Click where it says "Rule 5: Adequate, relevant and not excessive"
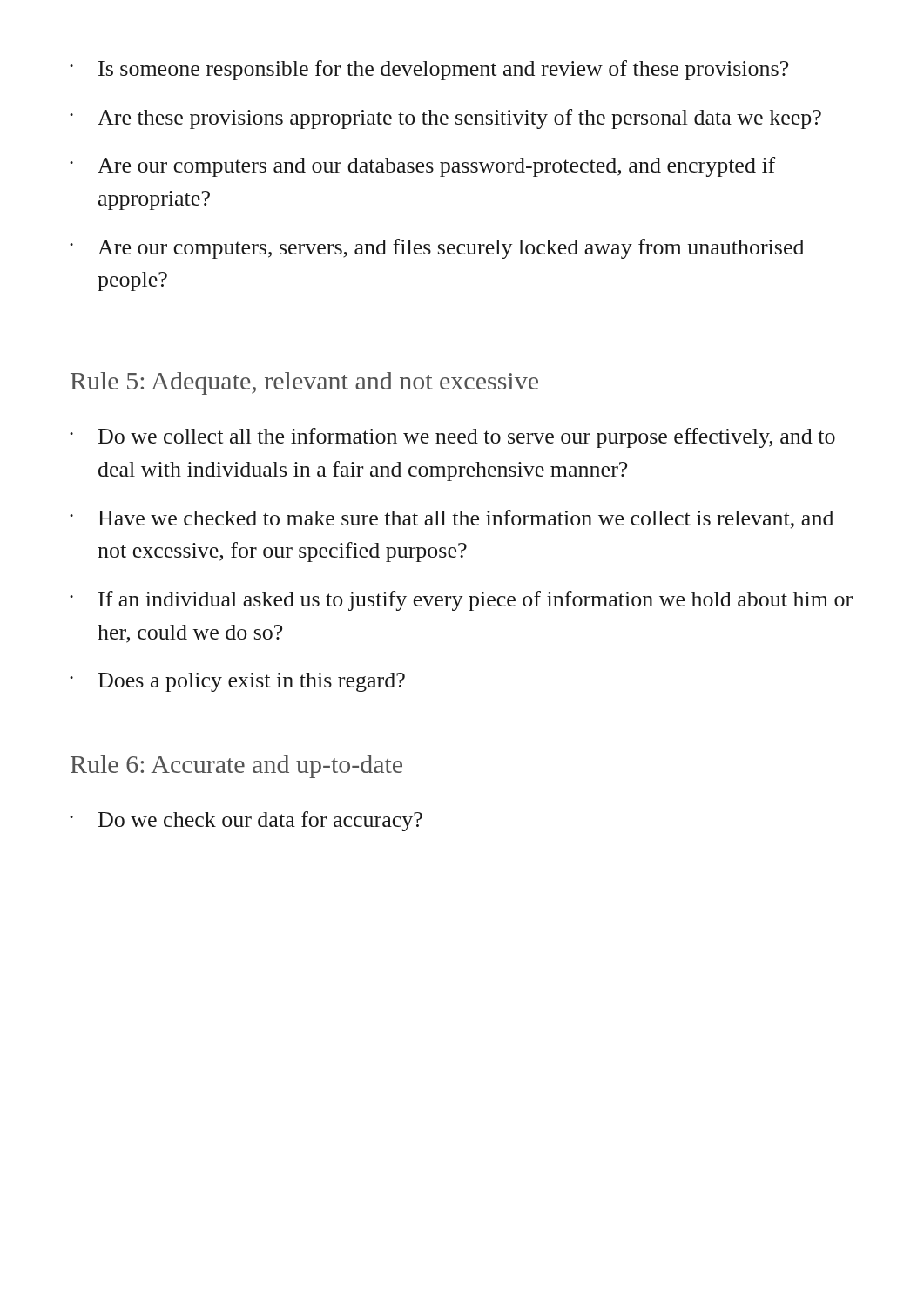Screen dimensions: 1307x924 [304, 380]
